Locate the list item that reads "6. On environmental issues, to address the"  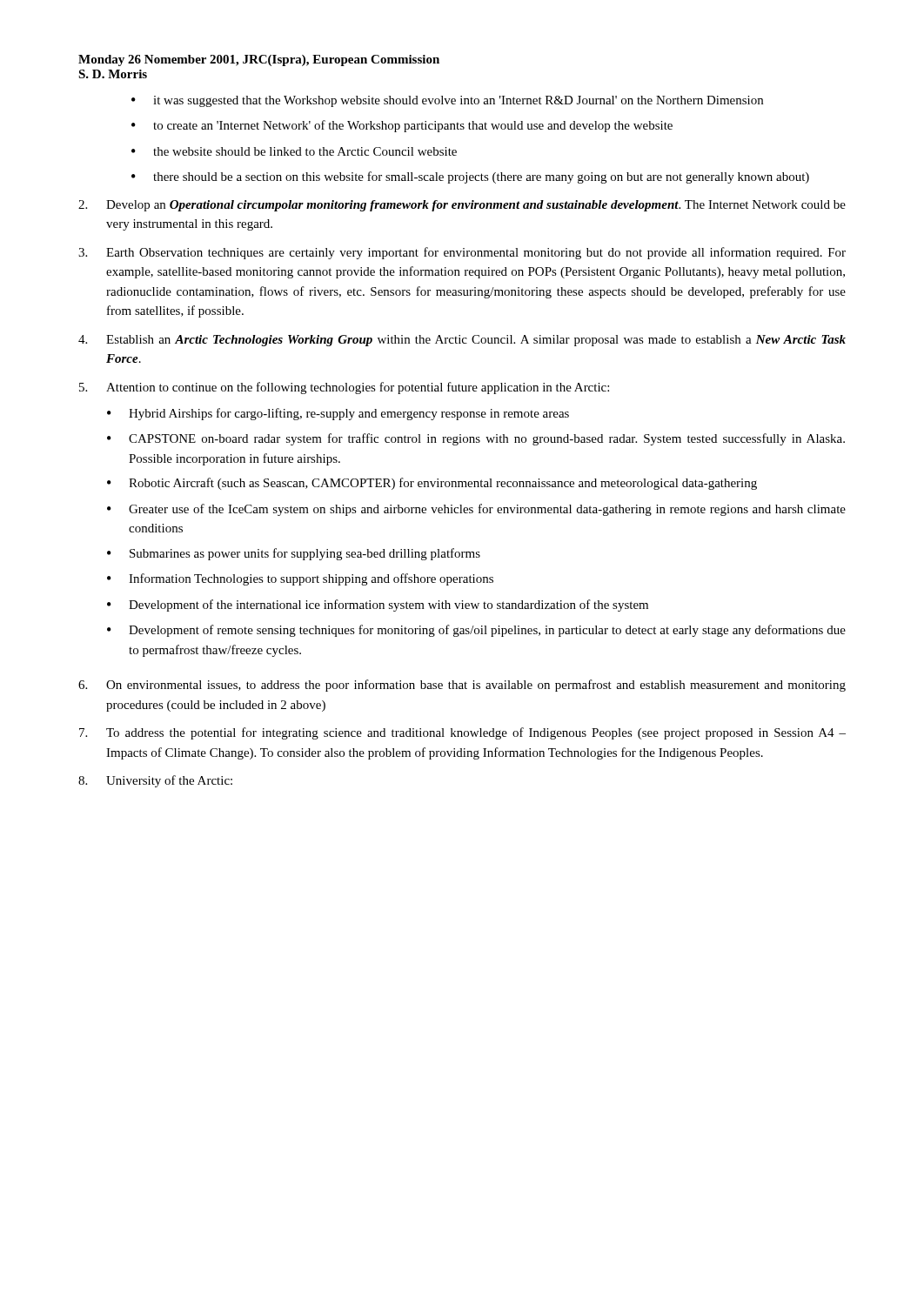click(462, 695)
